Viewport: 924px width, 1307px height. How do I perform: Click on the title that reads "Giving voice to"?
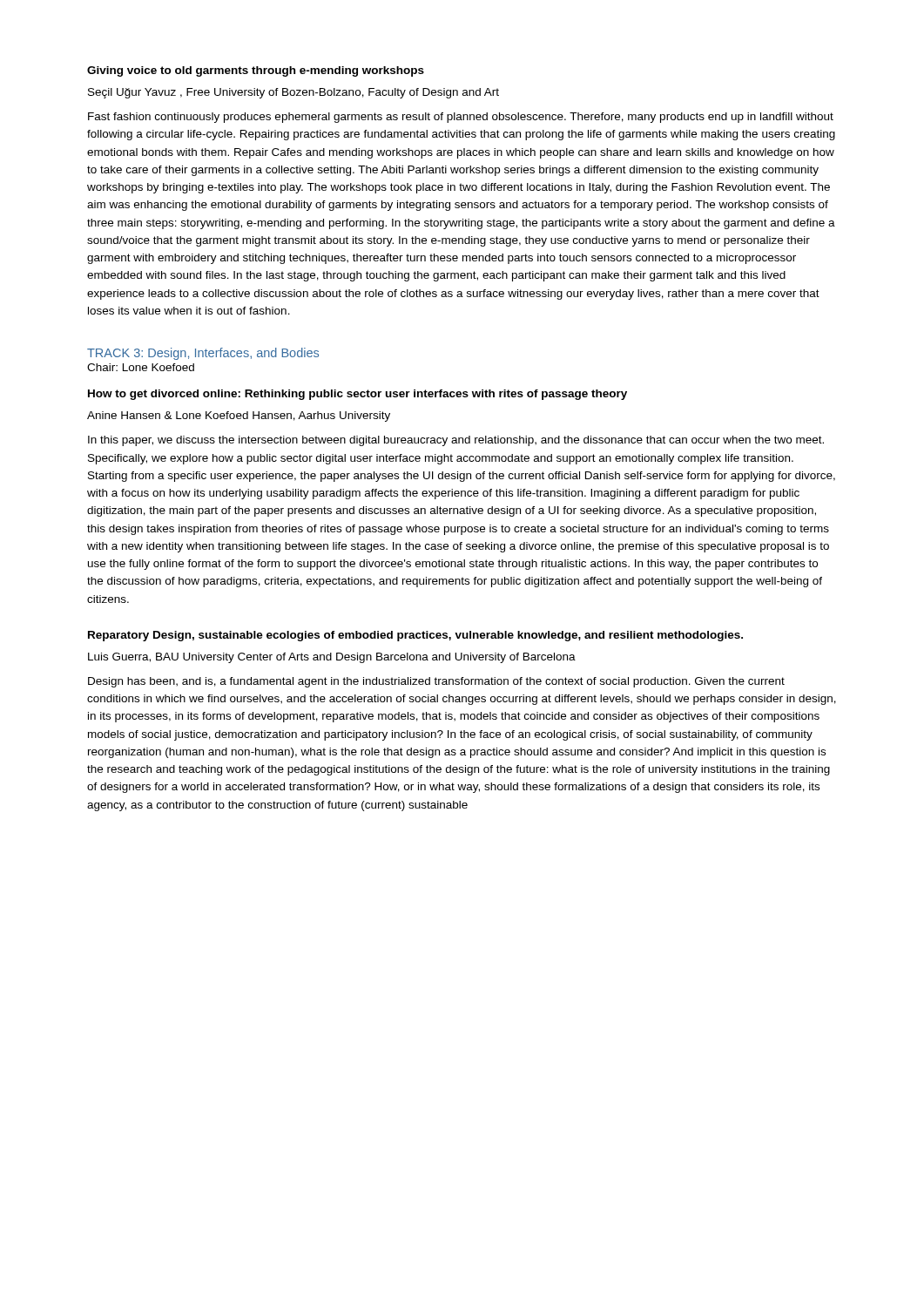[256, 70]
